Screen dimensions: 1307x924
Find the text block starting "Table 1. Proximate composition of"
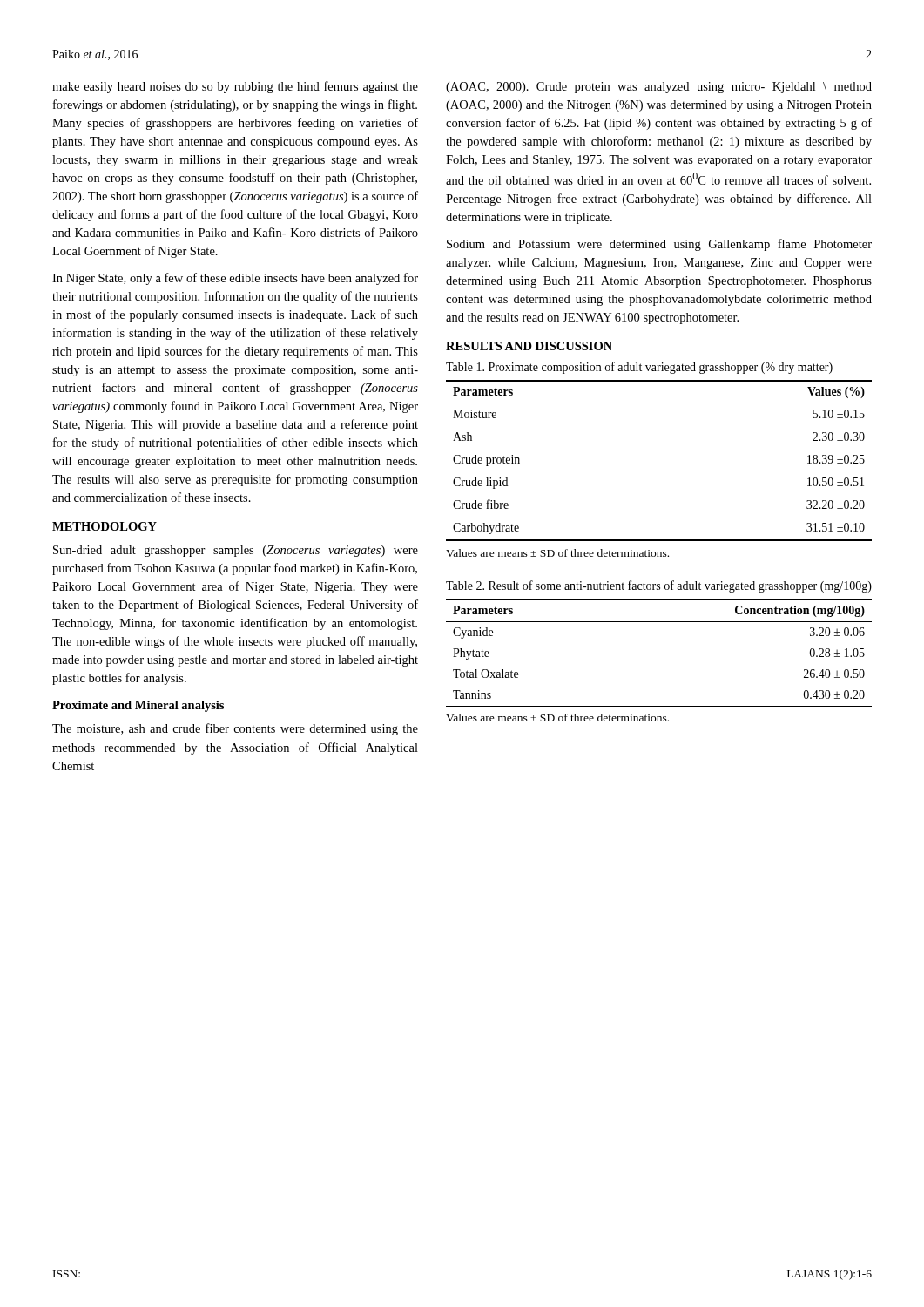639,367
